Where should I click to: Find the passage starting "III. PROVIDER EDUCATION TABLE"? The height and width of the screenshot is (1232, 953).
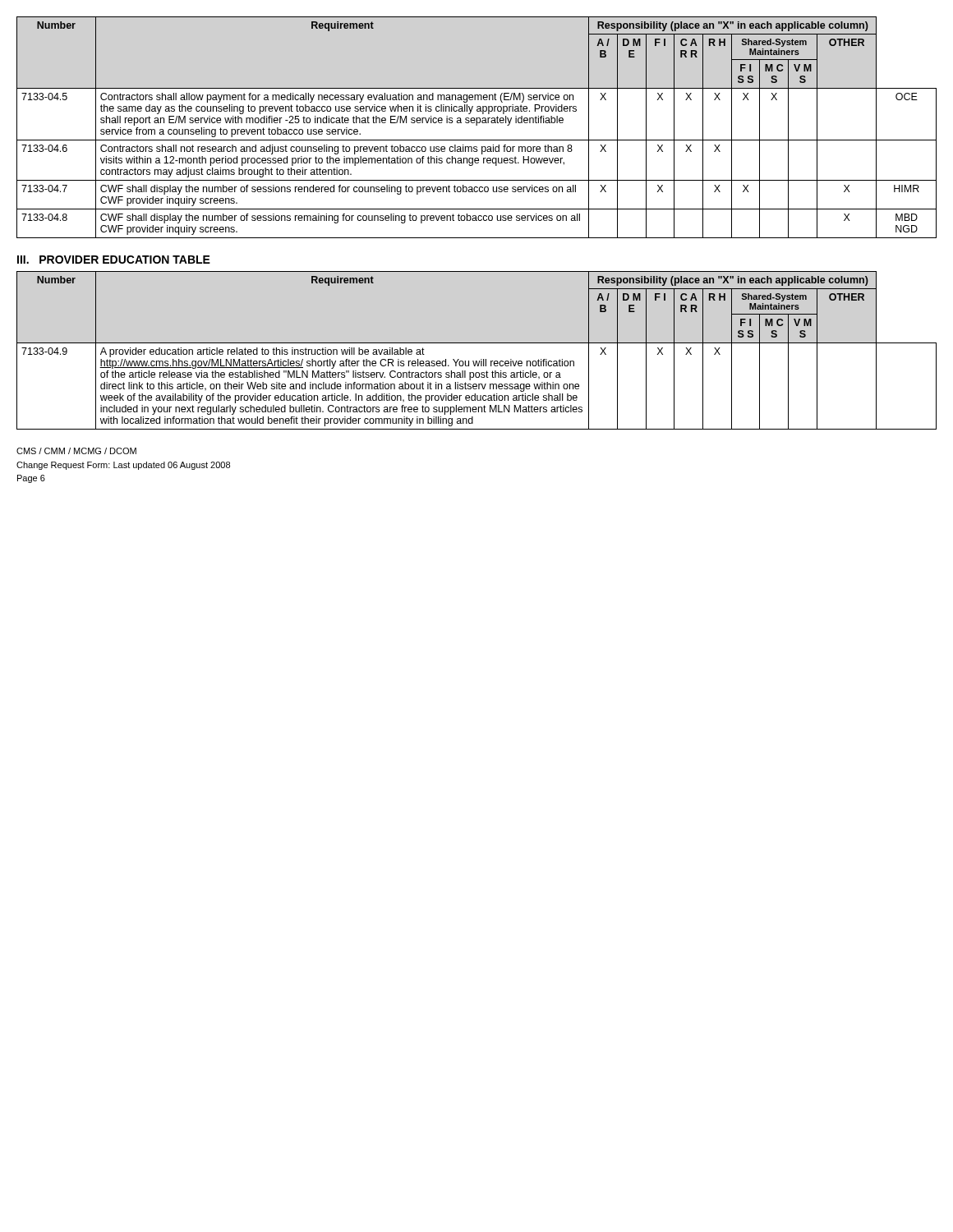[113, 260]
